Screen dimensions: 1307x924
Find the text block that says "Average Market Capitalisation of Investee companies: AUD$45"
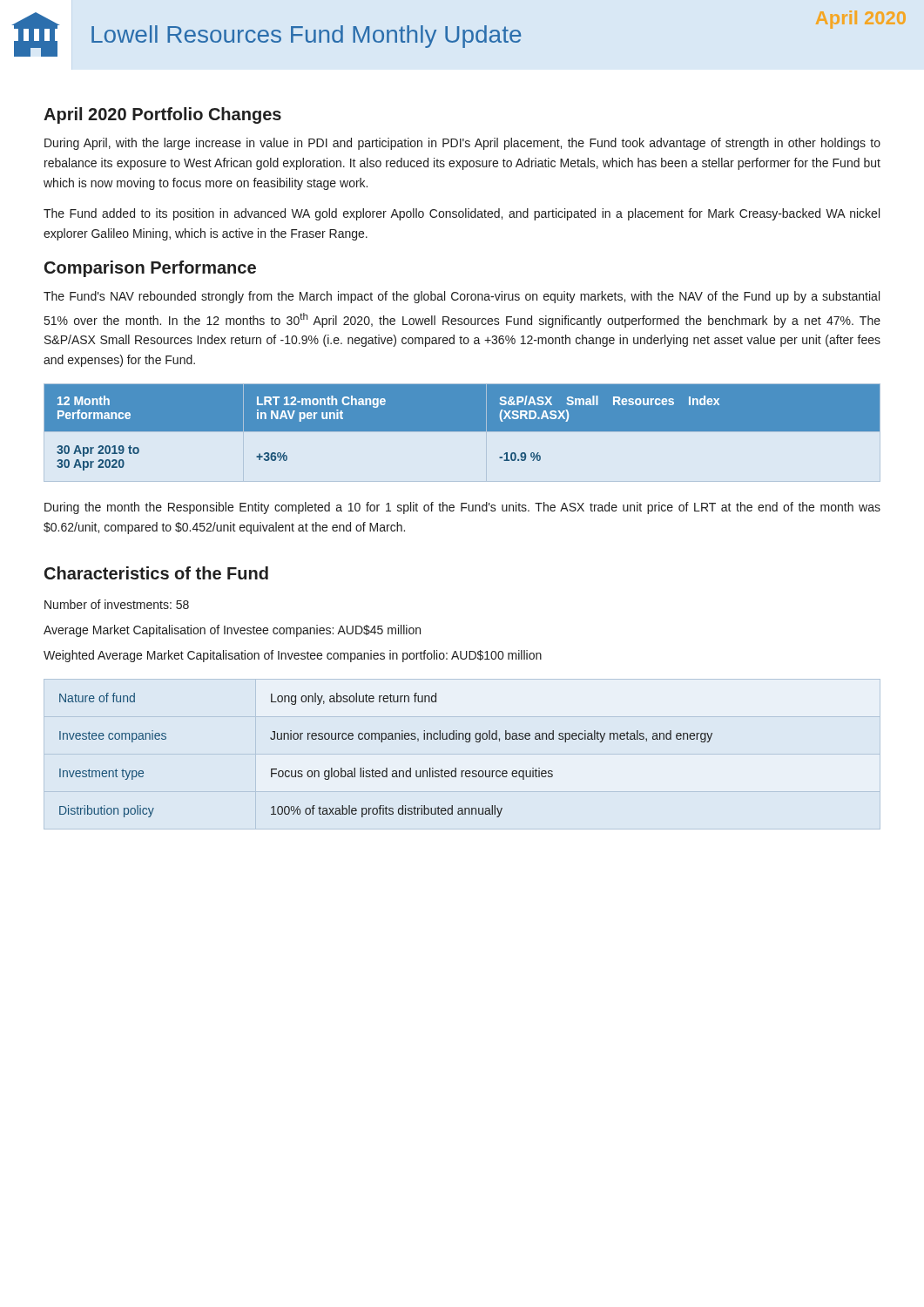coord(232,630)
